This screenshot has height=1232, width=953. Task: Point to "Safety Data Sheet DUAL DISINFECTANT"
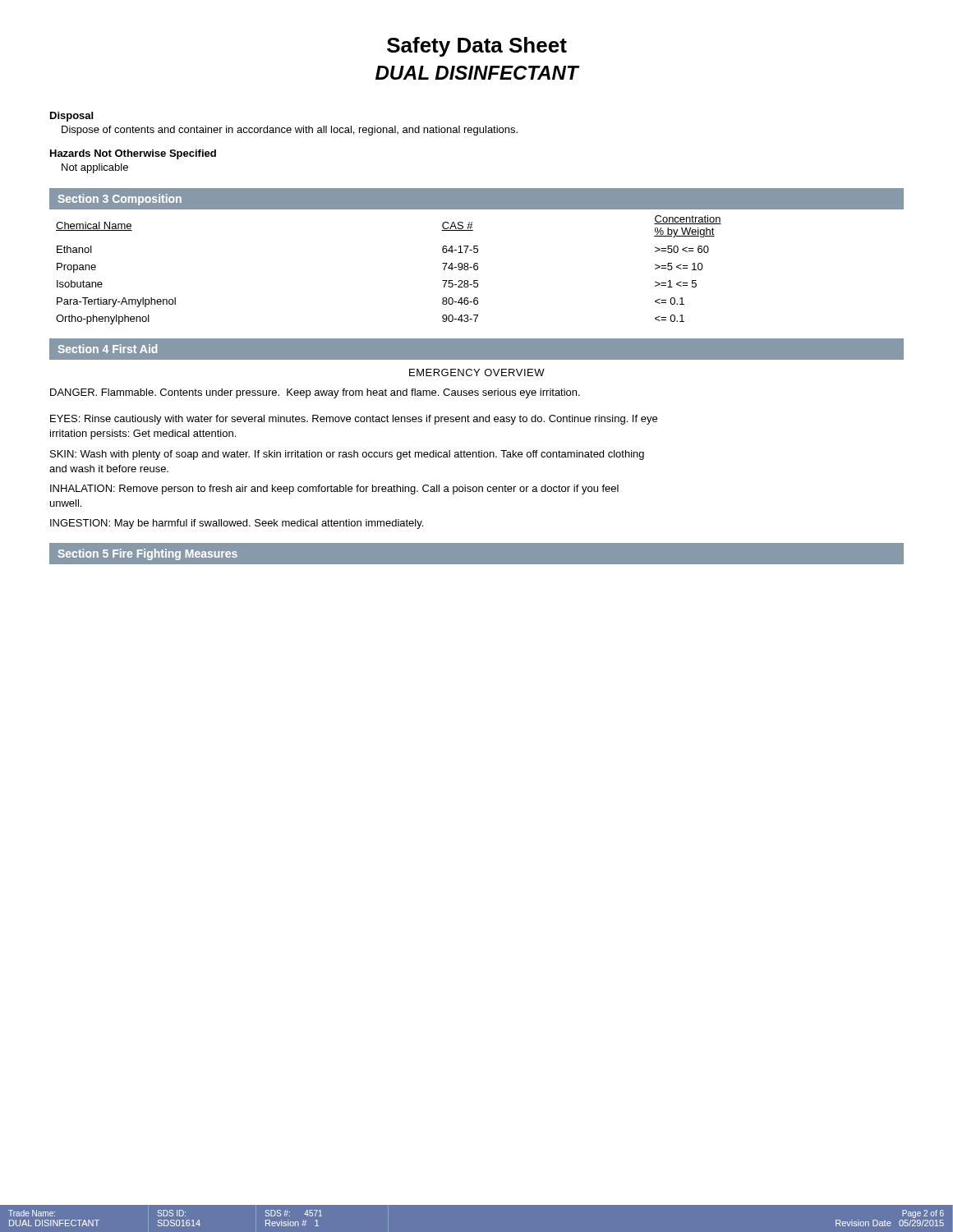(x=476, y=59)
